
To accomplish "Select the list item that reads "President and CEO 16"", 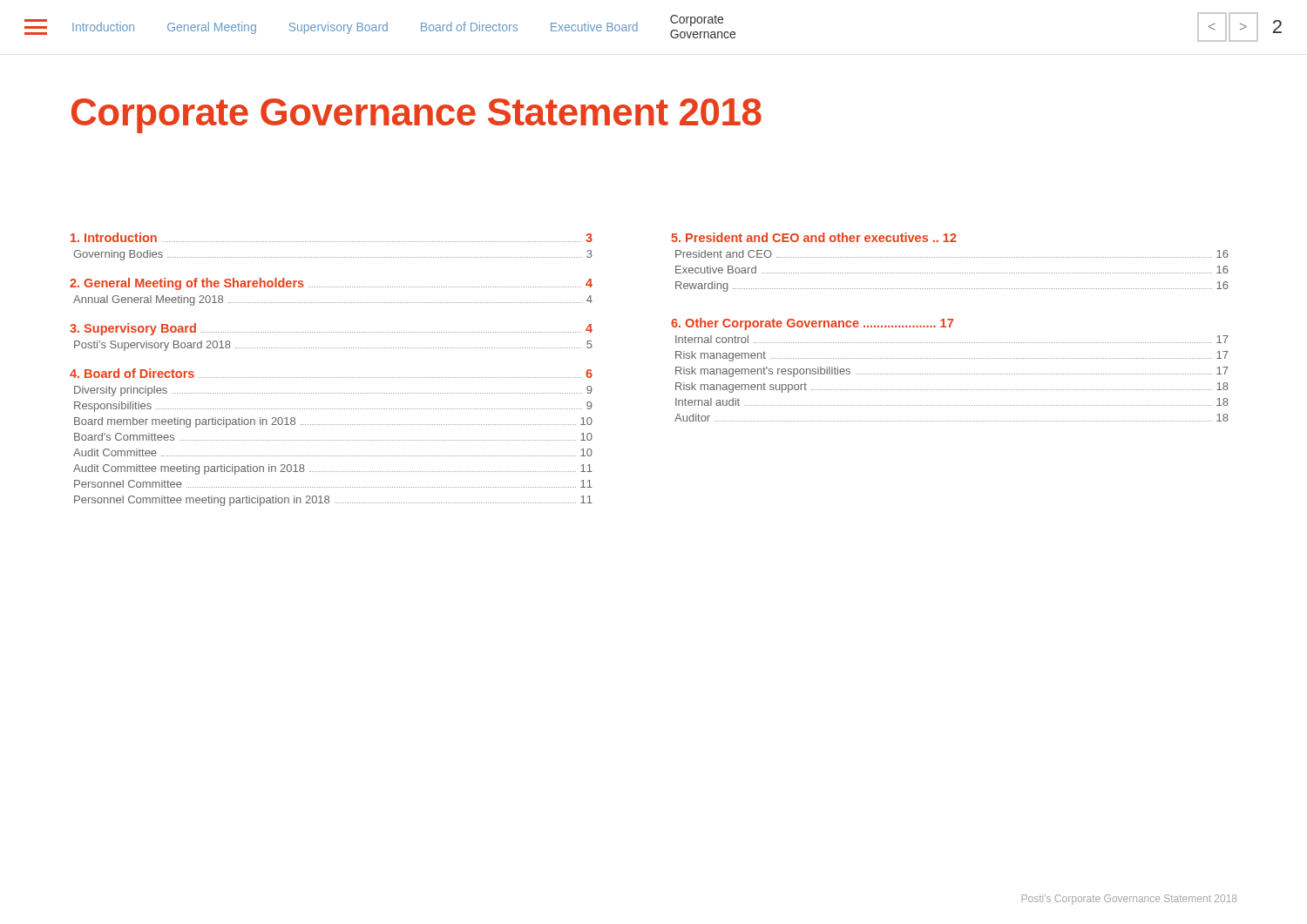I will coord(951,254).
